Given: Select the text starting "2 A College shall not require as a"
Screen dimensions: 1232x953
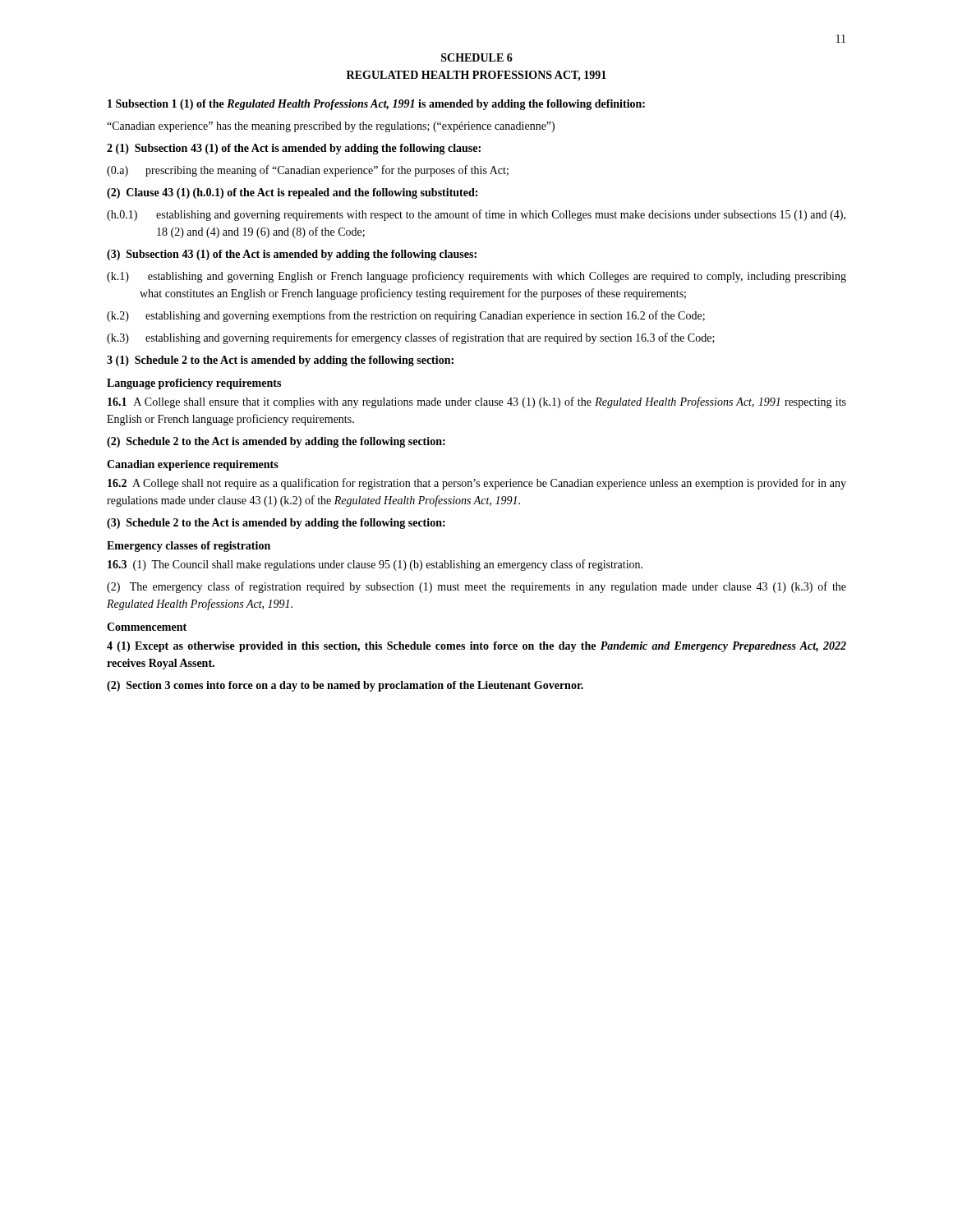Looking at the screenshot, I should click(476, 492).
